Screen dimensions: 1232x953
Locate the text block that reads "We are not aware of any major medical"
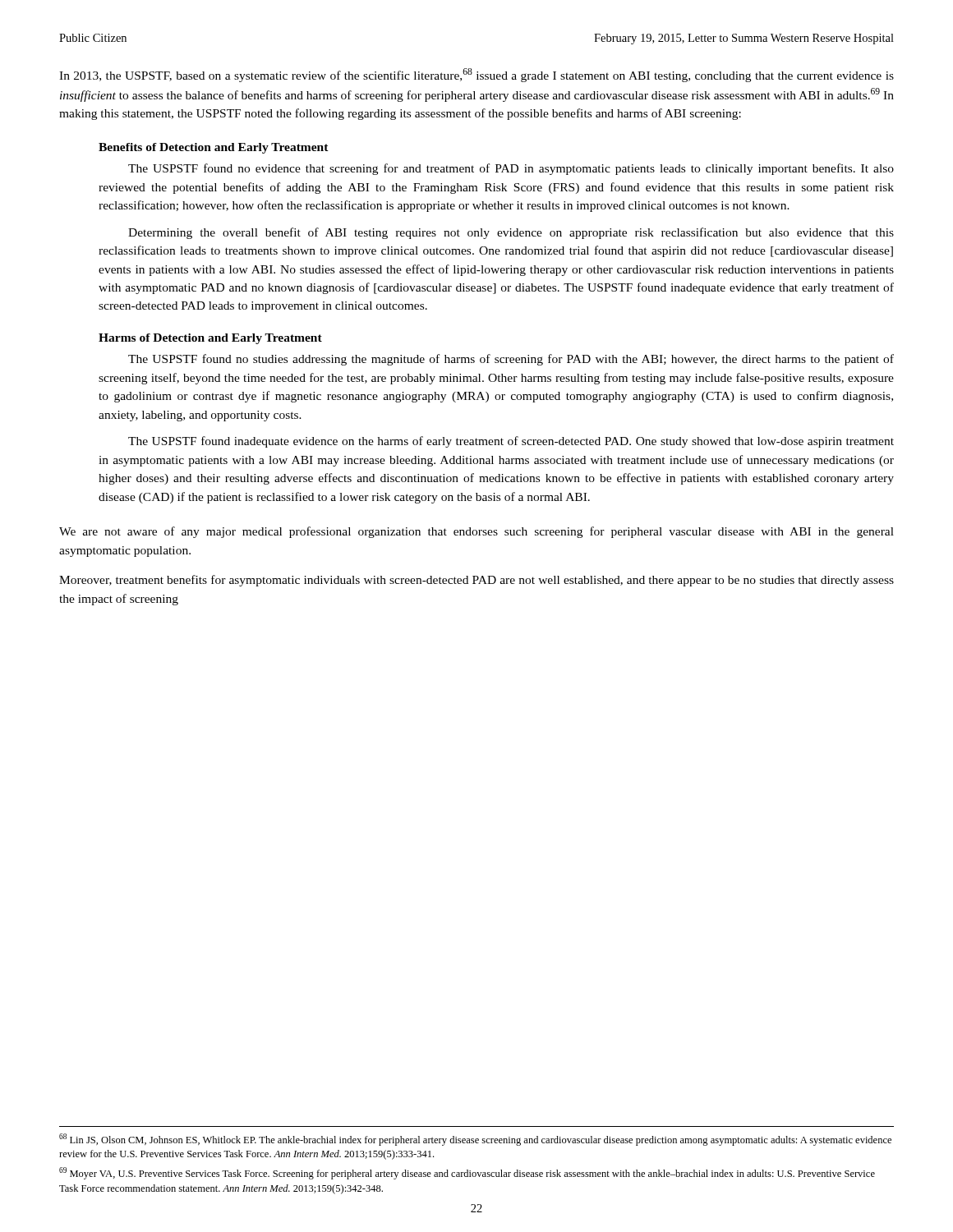tap(476, 540)
